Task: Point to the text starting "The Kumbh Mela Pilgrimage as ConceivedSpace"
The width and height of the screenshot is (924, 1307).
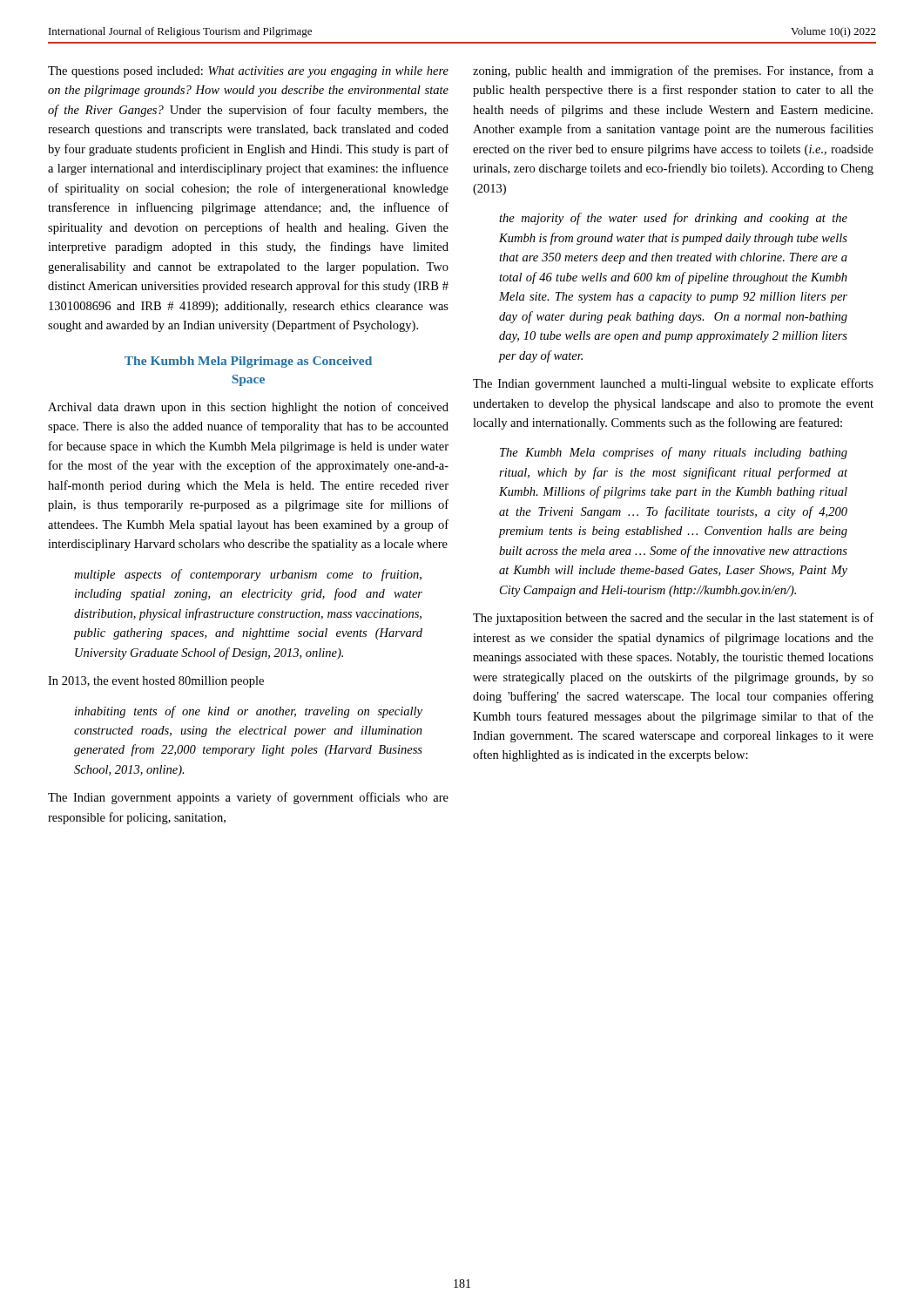Action: point(248,369)
